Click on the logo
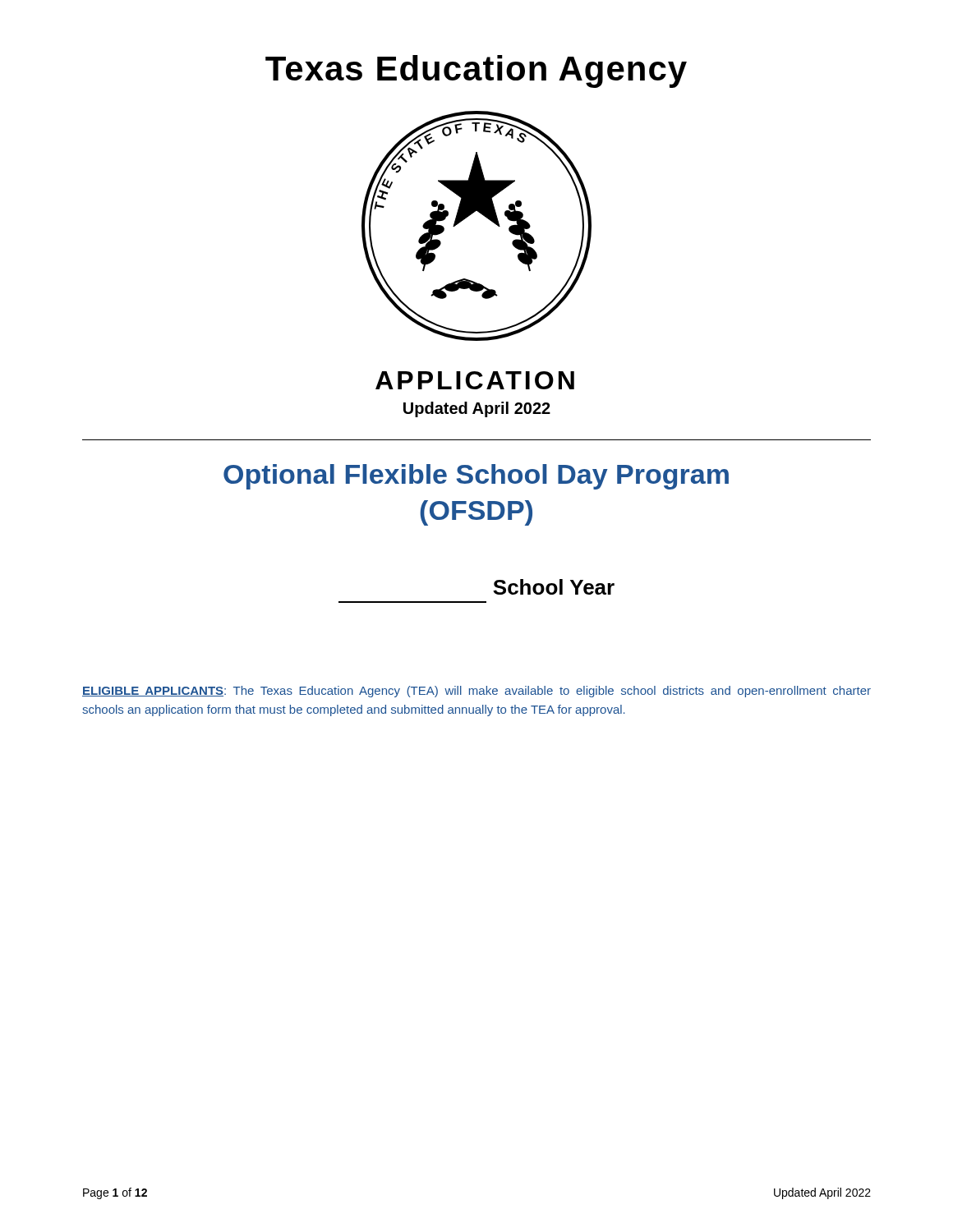The image size is (953, 1232). pos(476,226)
